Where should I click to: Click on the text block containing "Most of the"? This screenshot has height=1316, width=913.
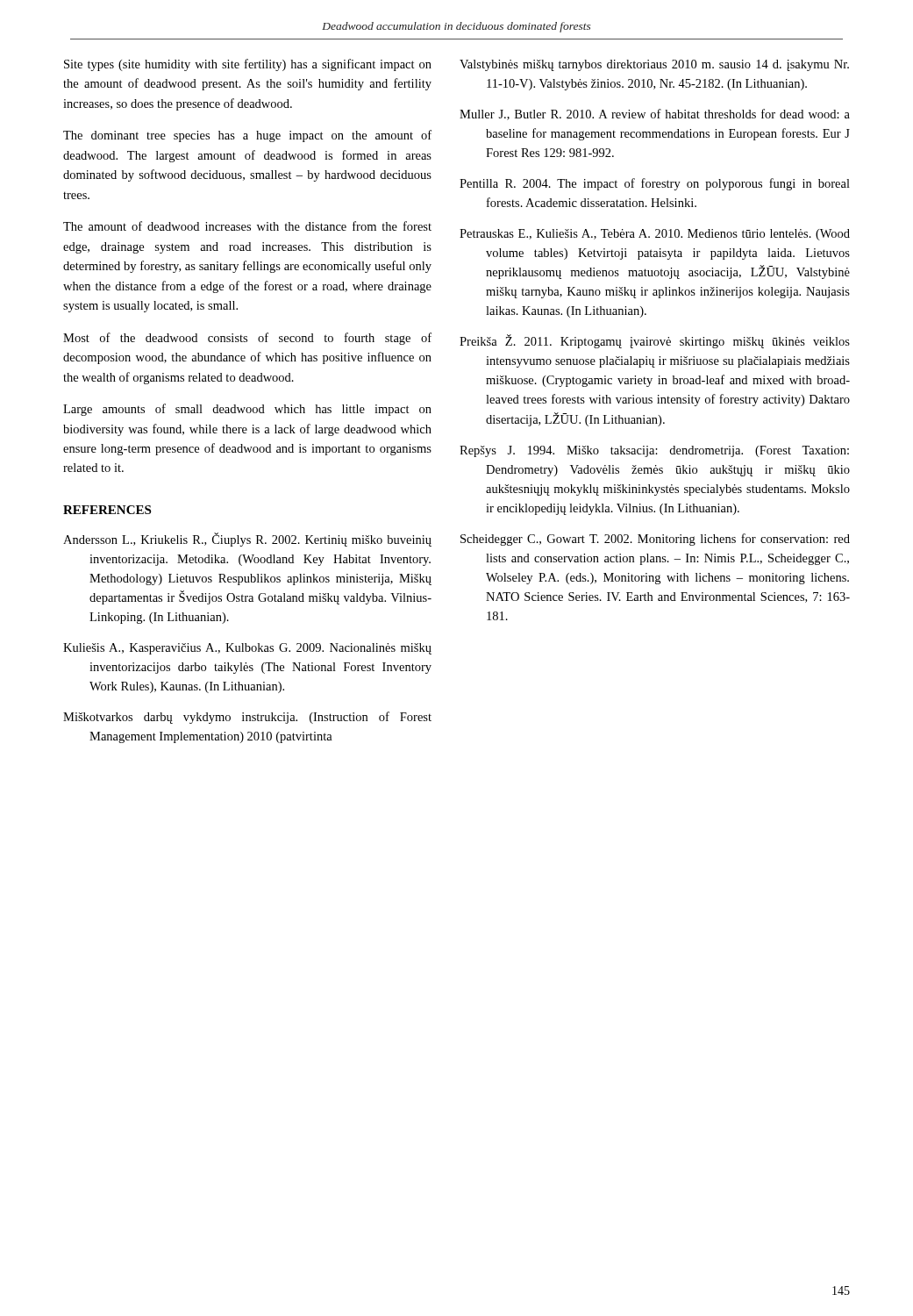pos(247,357)
